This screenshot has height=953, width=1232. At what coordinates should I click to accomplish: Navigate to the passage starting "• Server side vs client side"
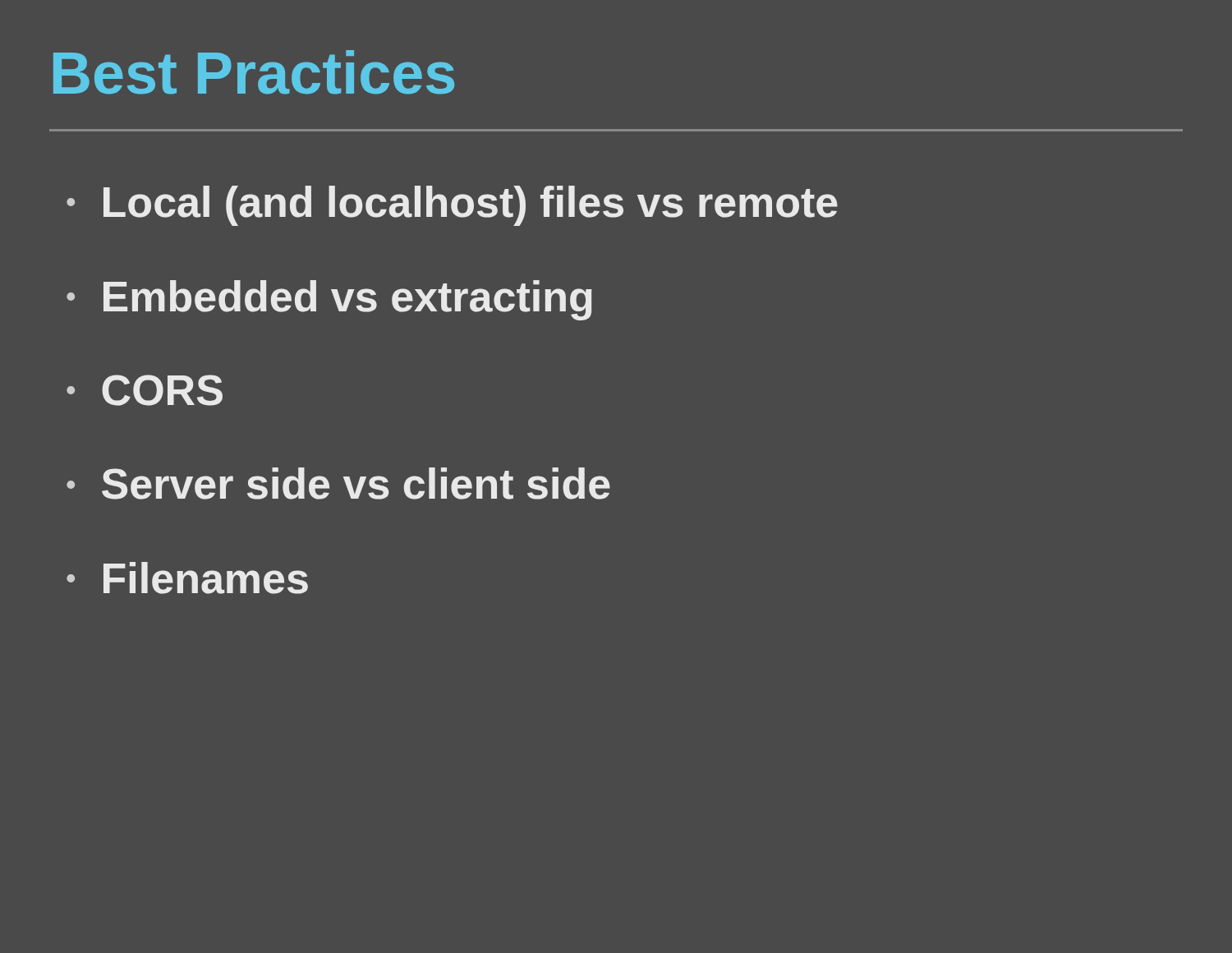(x=338, y=484)
